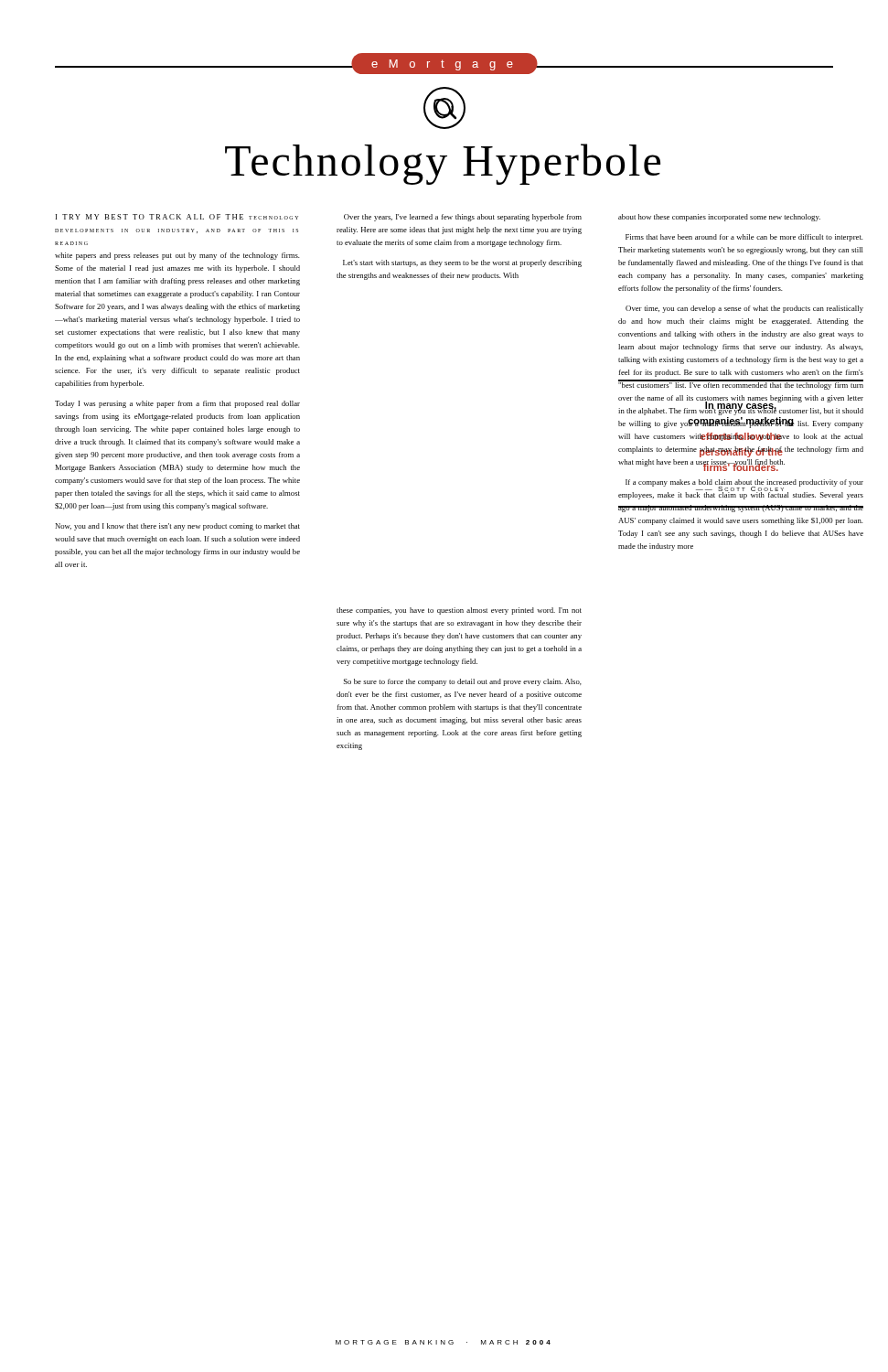Find the element starting "I TRY MY BEST TO TRACK ALL"

(x=177, y=391)
